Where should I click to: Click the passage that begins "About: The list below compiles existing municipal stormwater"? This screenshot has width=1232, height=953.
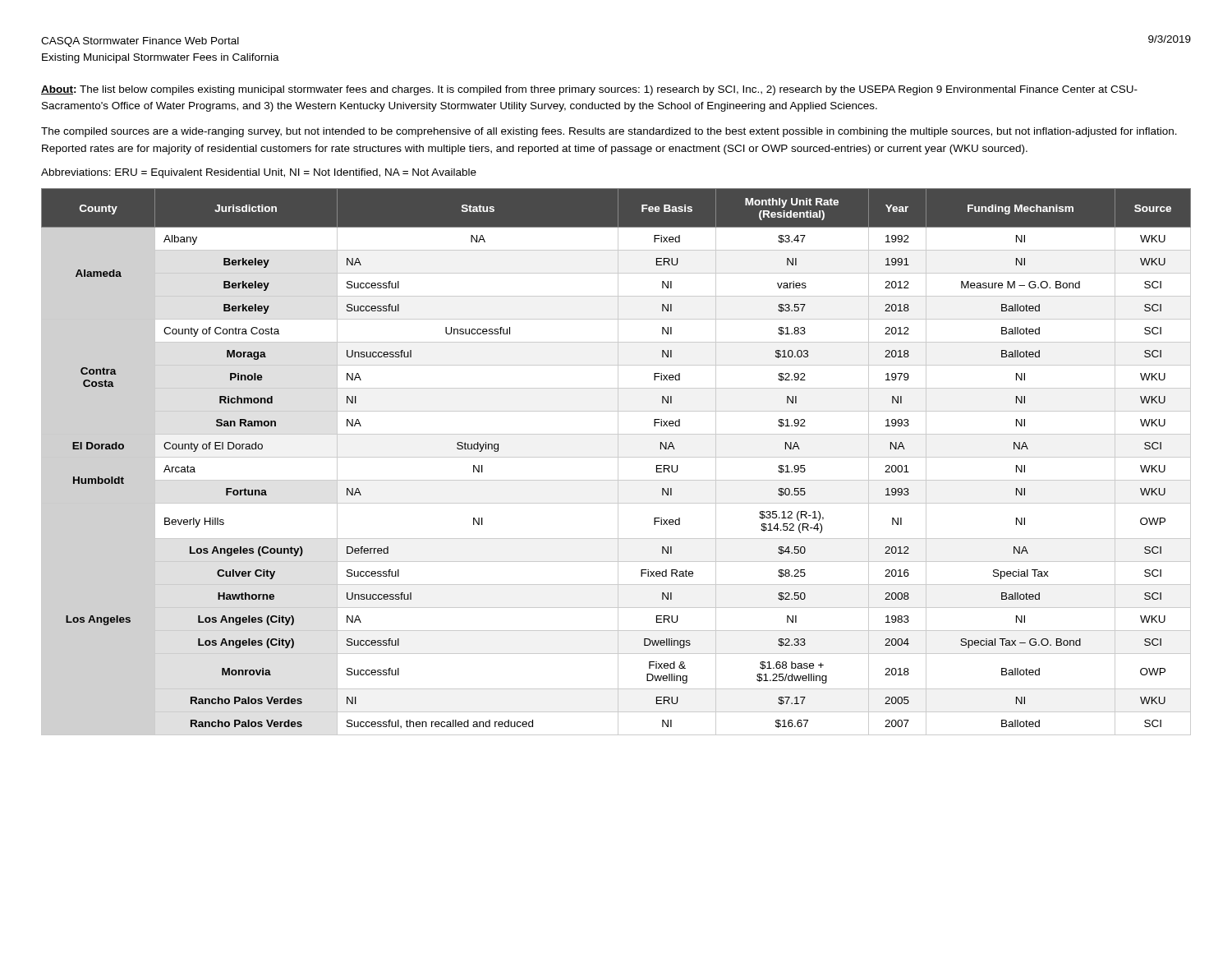(589, 97)
